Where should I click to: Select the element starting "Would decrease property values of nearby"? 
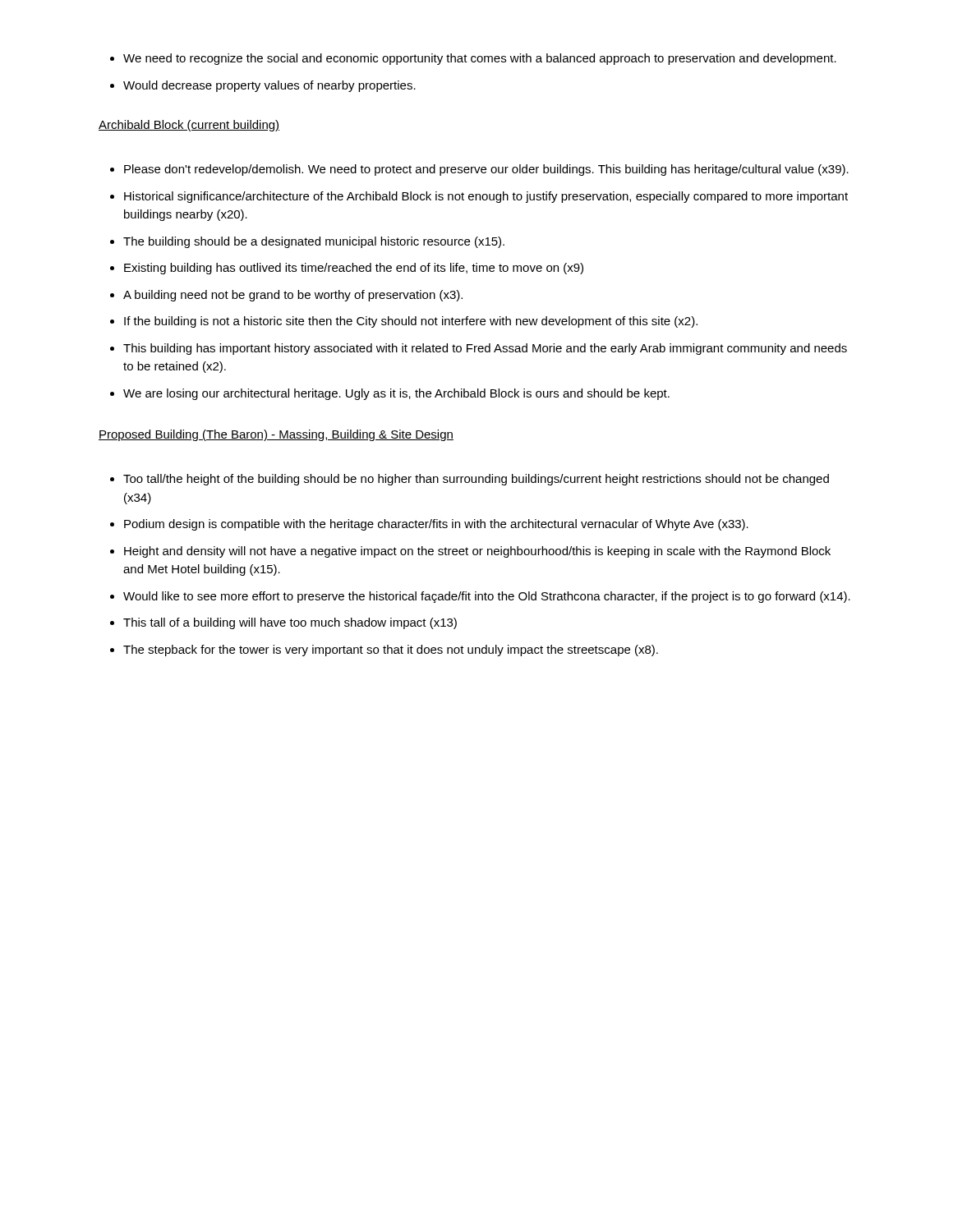point(270,85)
